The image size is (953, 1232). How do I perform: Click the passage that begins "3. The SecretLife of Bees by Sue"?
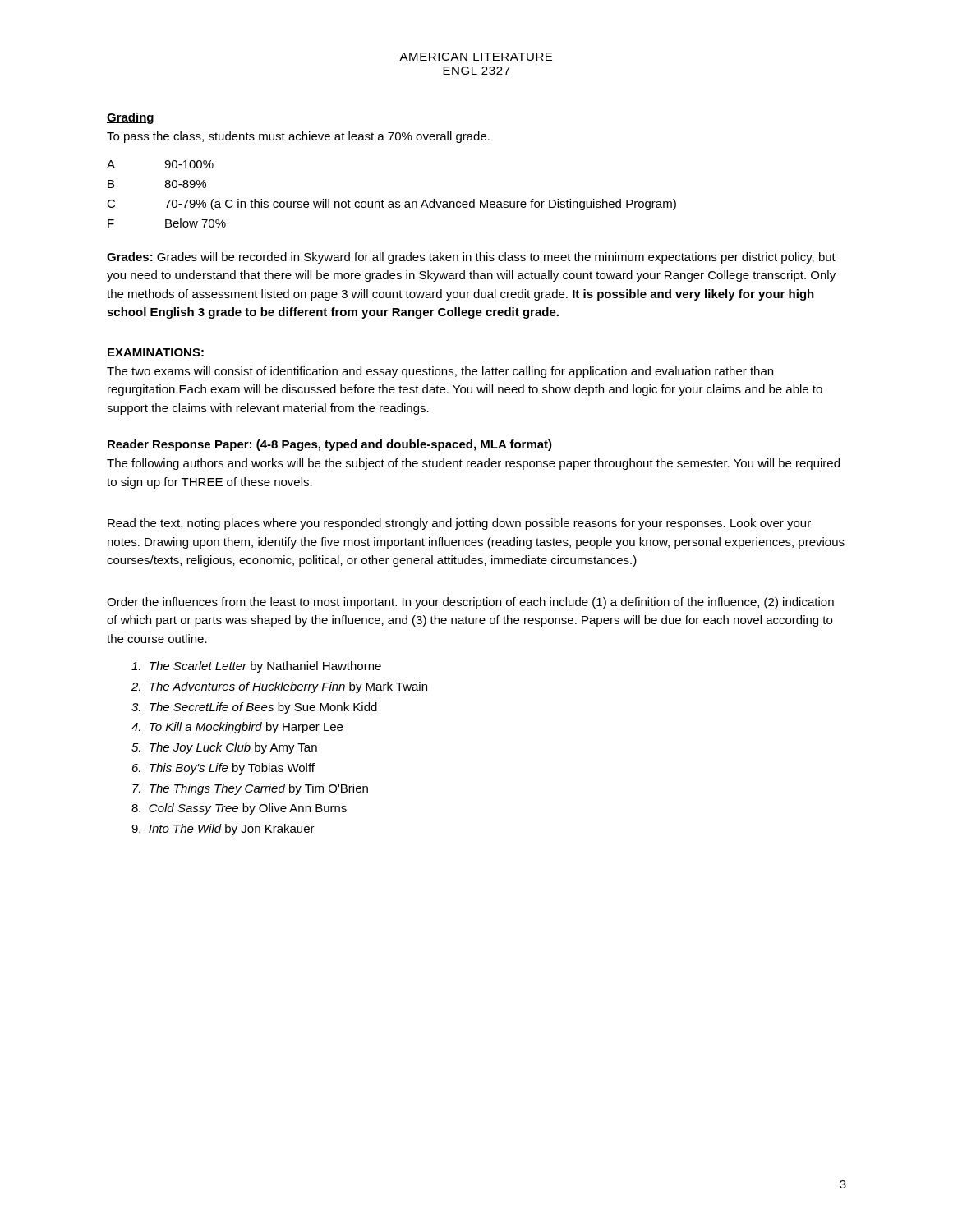click(x=254, y=706)
